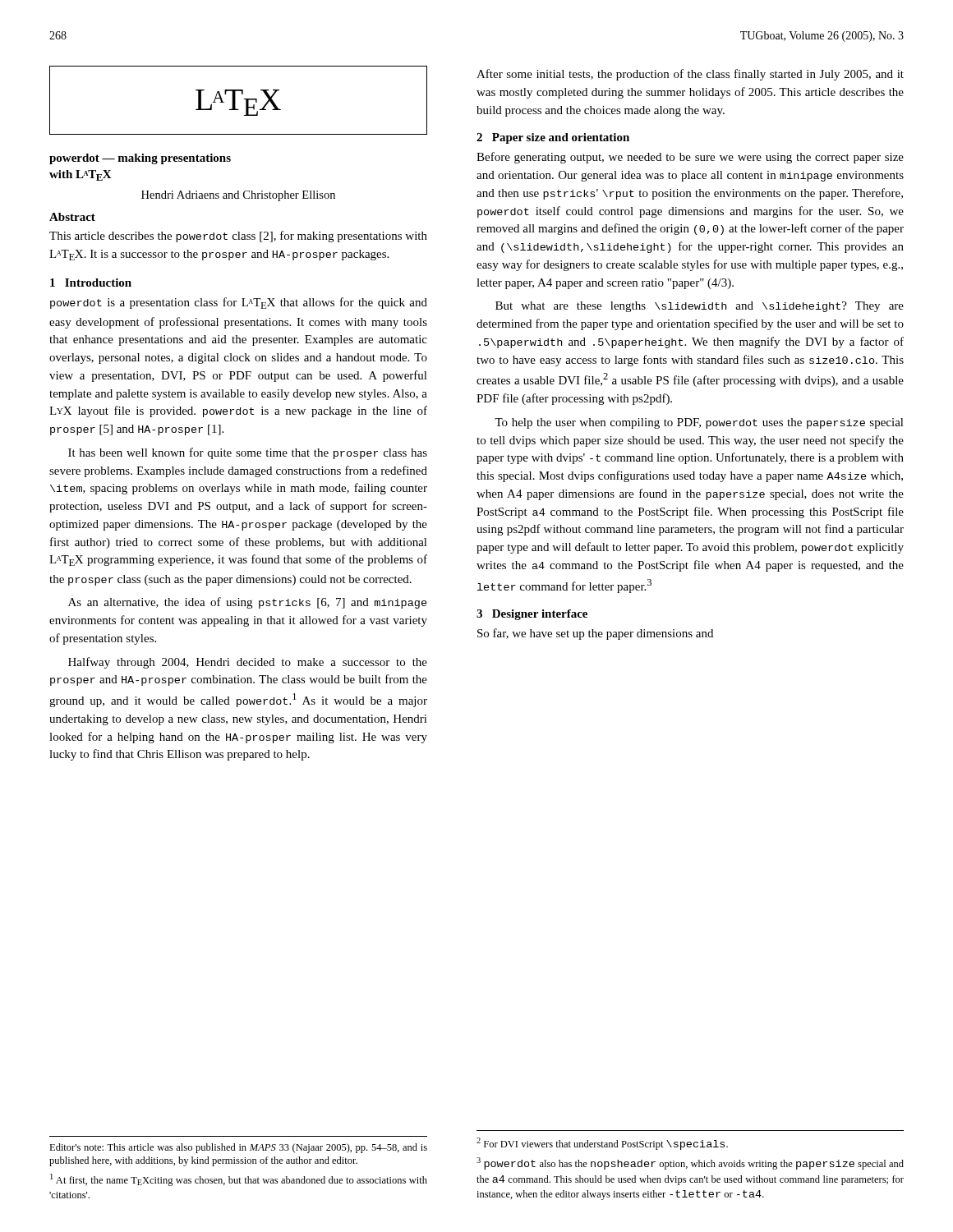The image size is (953, 1232).
Task: Locate the region starting "2 Paper size and orientation"
Action: click(553, 137)
